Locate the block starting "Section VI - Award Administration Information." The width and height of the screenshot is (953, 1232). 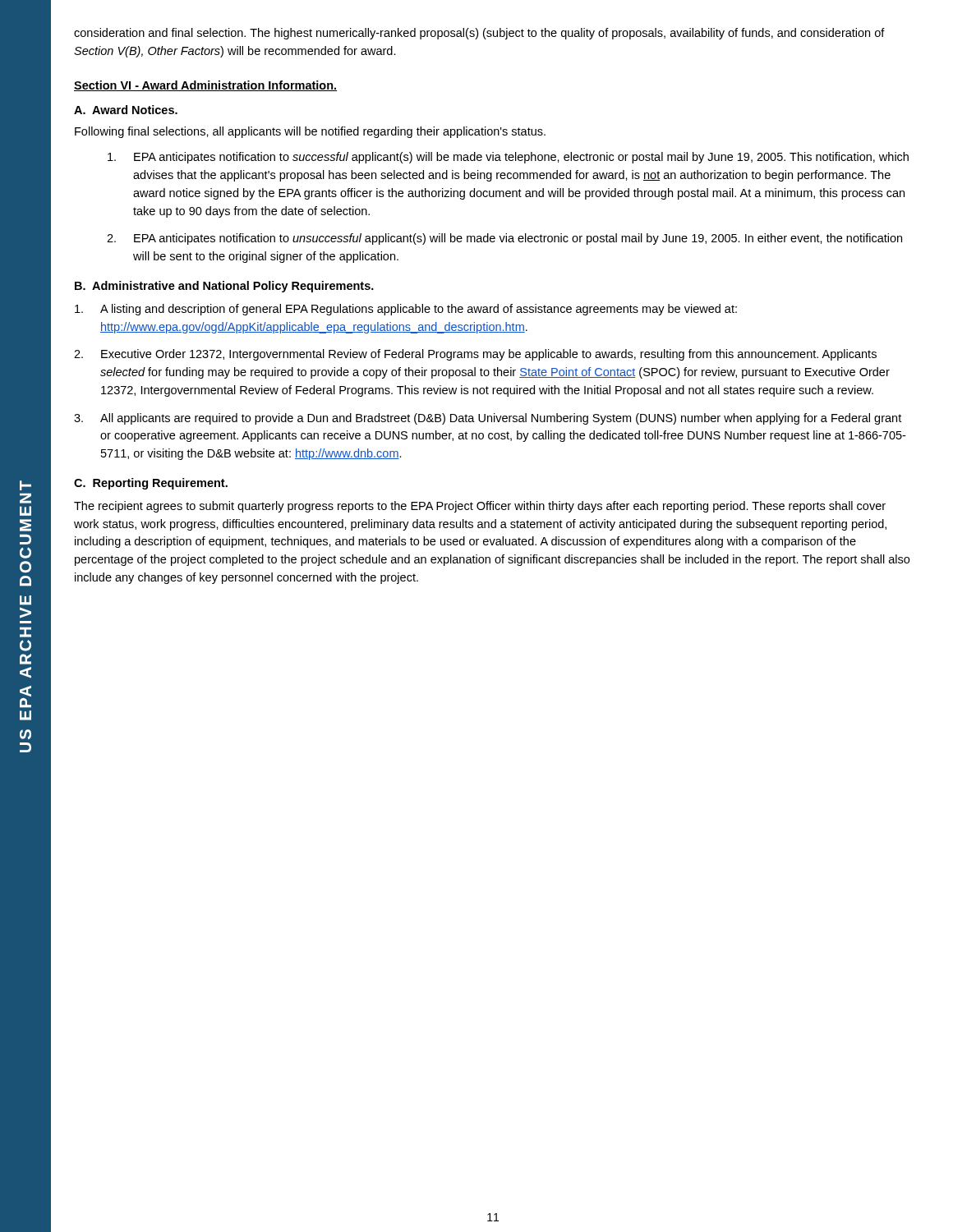[x=205, y=85]
